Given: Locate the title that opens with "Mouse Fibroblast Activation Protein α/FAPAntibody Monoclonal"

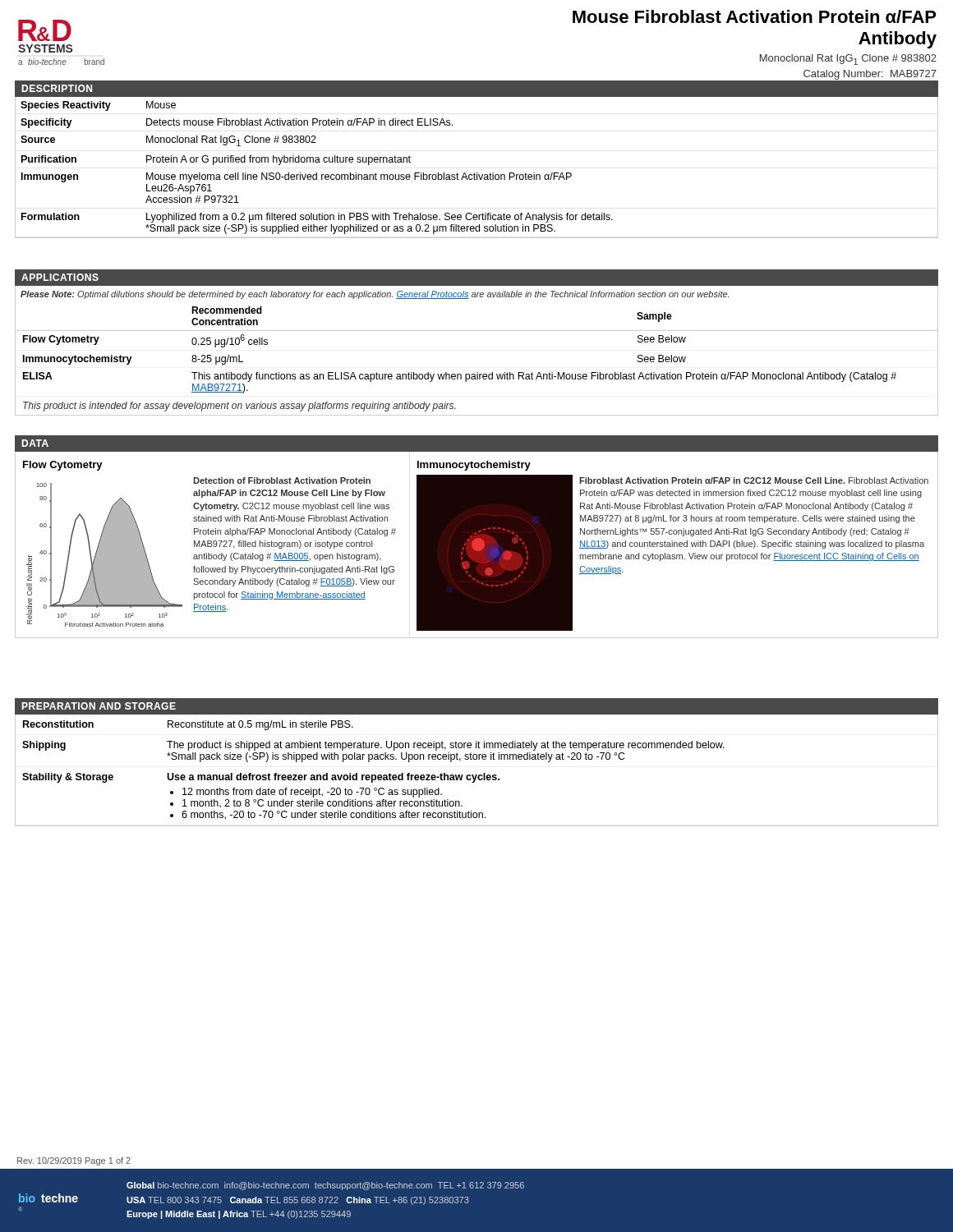Looking at the screenshot, I should [754, 16].
